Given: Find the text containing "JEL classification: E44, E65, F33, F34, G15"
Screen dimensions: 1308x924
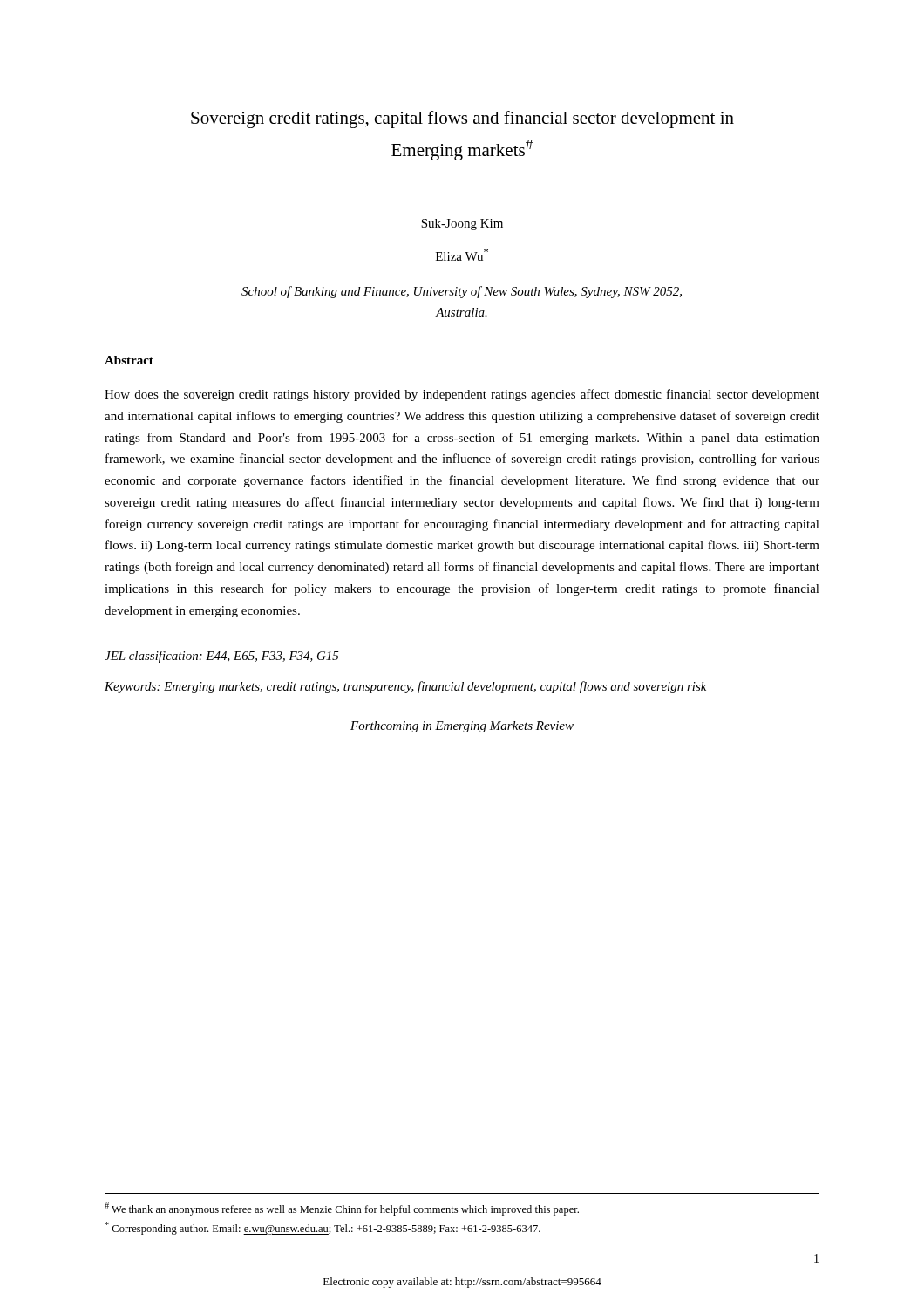Looking at the screenshot, I should click(222, 656).
